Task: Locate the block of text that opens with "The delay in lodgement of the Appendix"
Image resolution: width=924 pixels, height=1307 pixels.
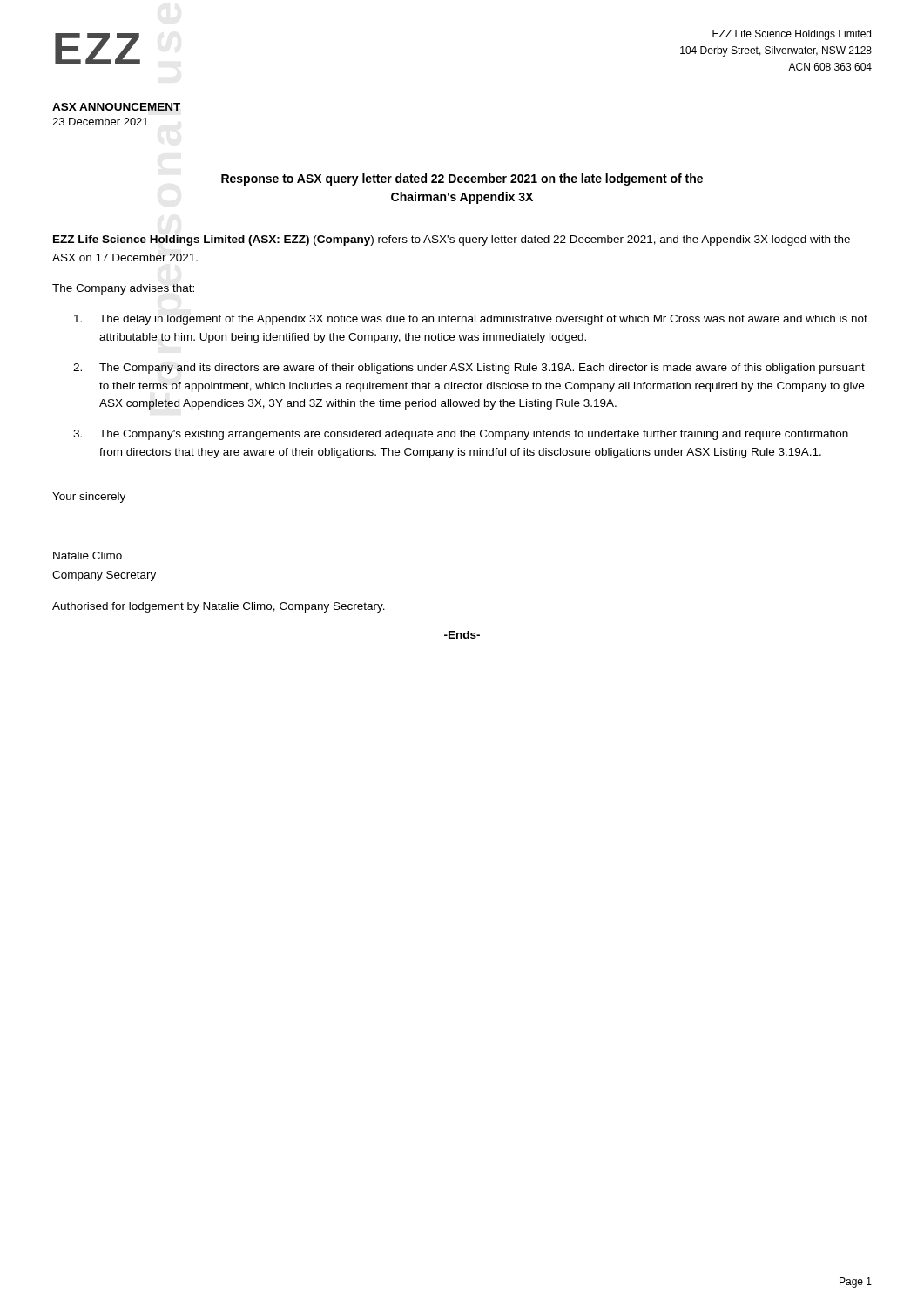Action: 472,328
